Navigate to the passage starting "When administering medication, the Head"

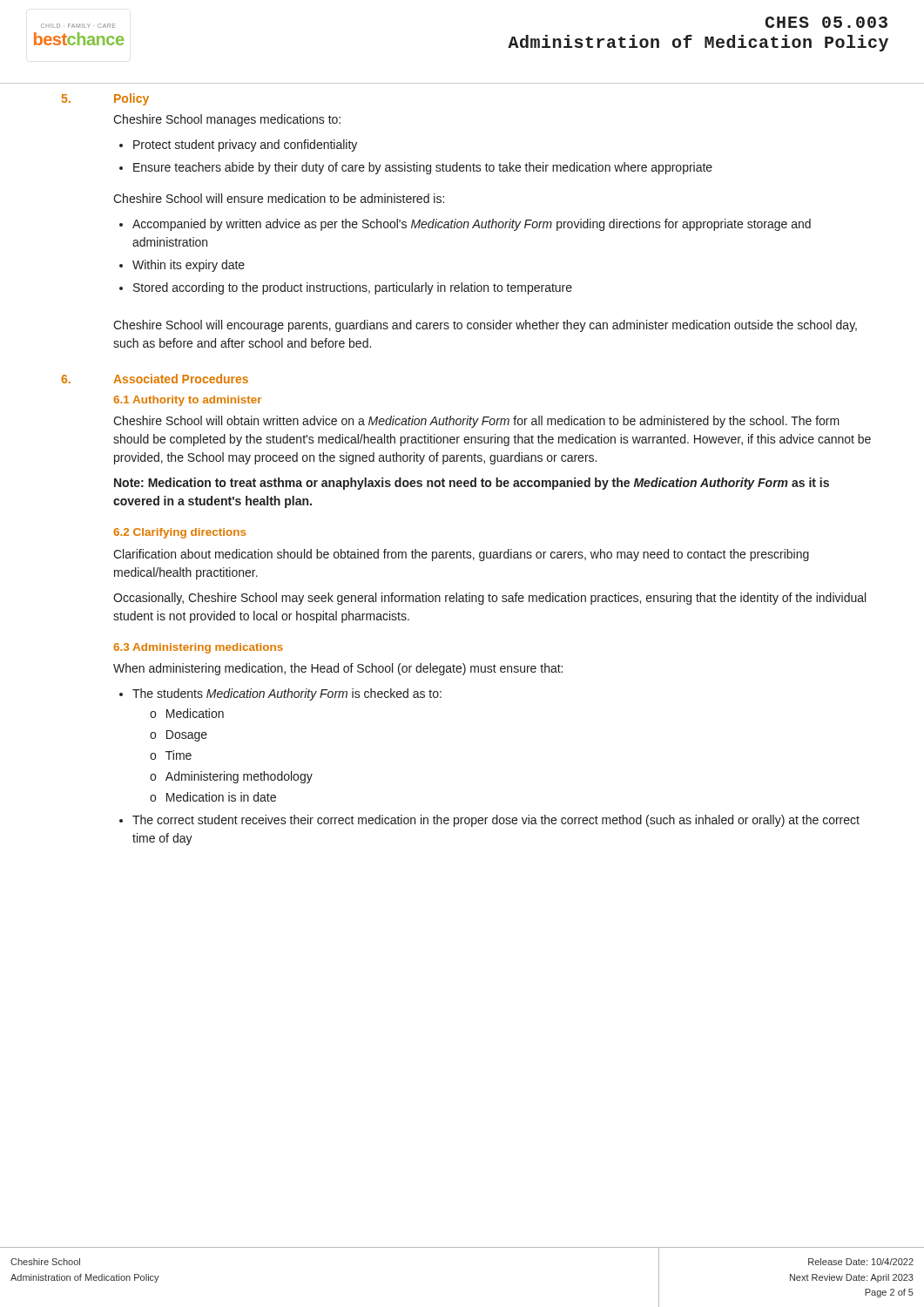point(495,669)
